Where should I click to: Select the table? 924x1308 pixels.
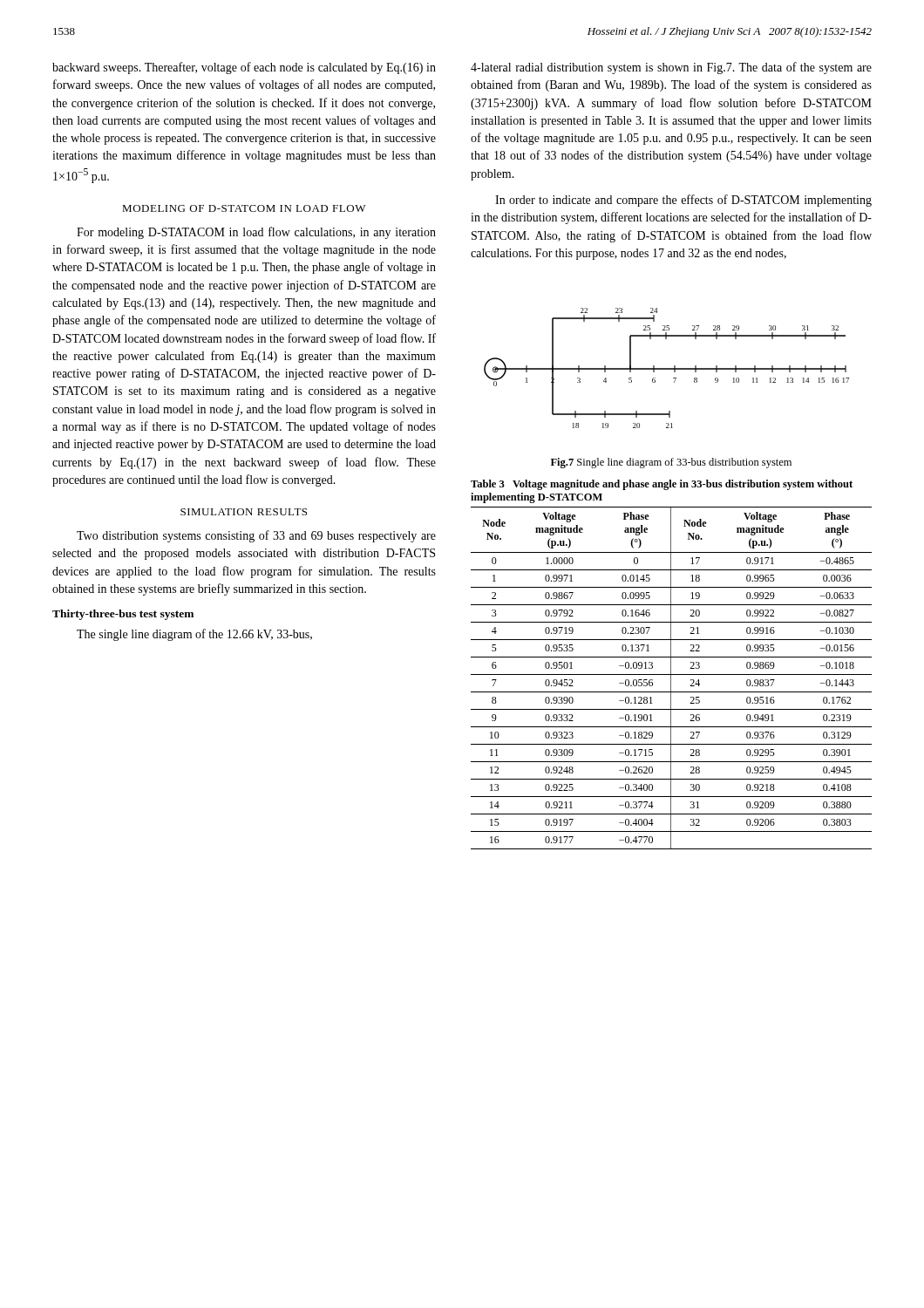click(671, 678)
